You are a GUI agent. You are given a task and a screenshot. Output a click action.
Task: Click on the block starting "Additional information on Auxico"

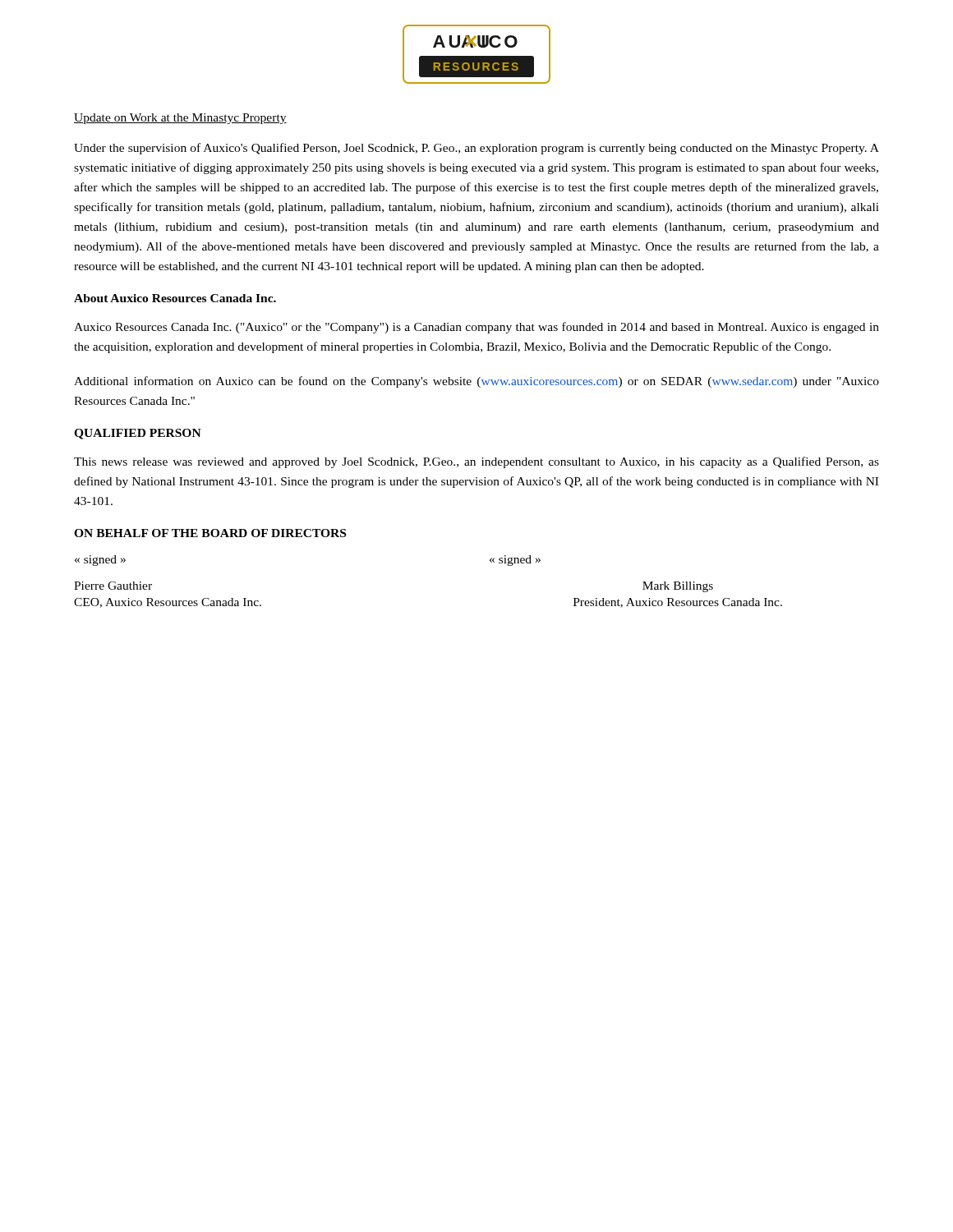click(476, 391)
